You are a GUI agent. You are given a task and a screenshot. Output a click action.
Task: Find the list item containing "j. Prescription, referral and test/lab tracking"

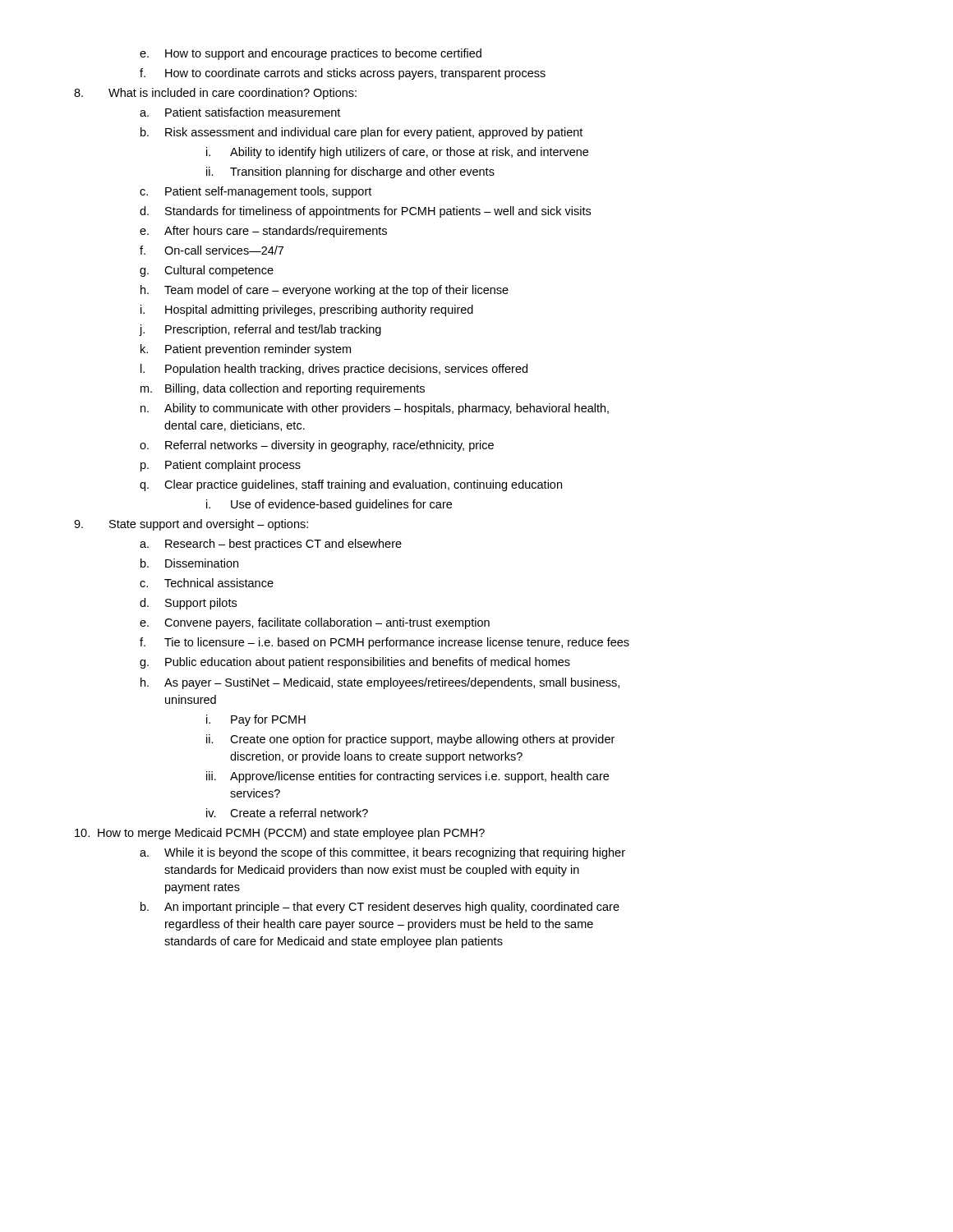(260, 330)
